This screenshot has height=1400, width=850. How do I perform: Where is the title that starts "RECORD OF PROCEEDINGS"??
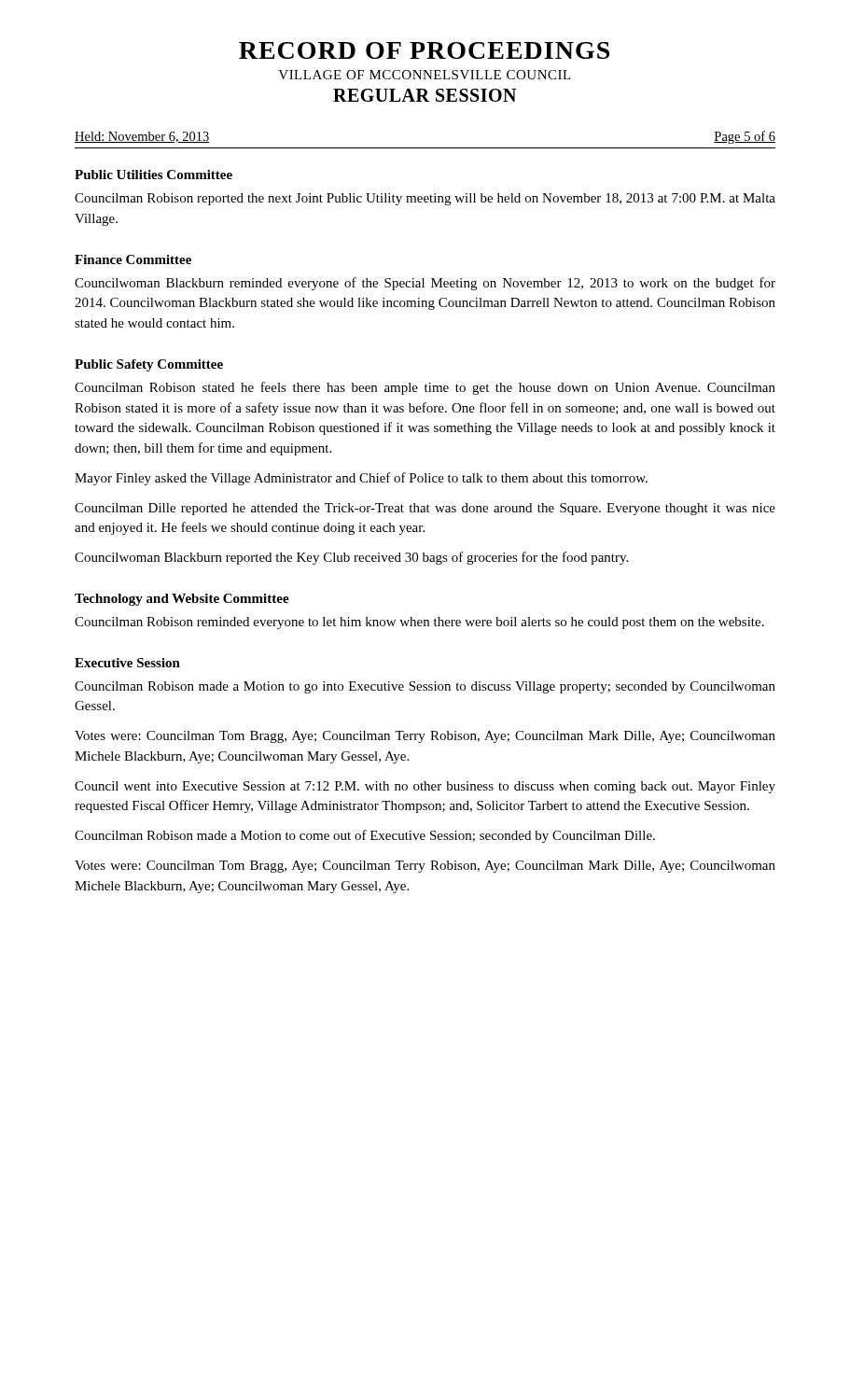pos(425,71)
